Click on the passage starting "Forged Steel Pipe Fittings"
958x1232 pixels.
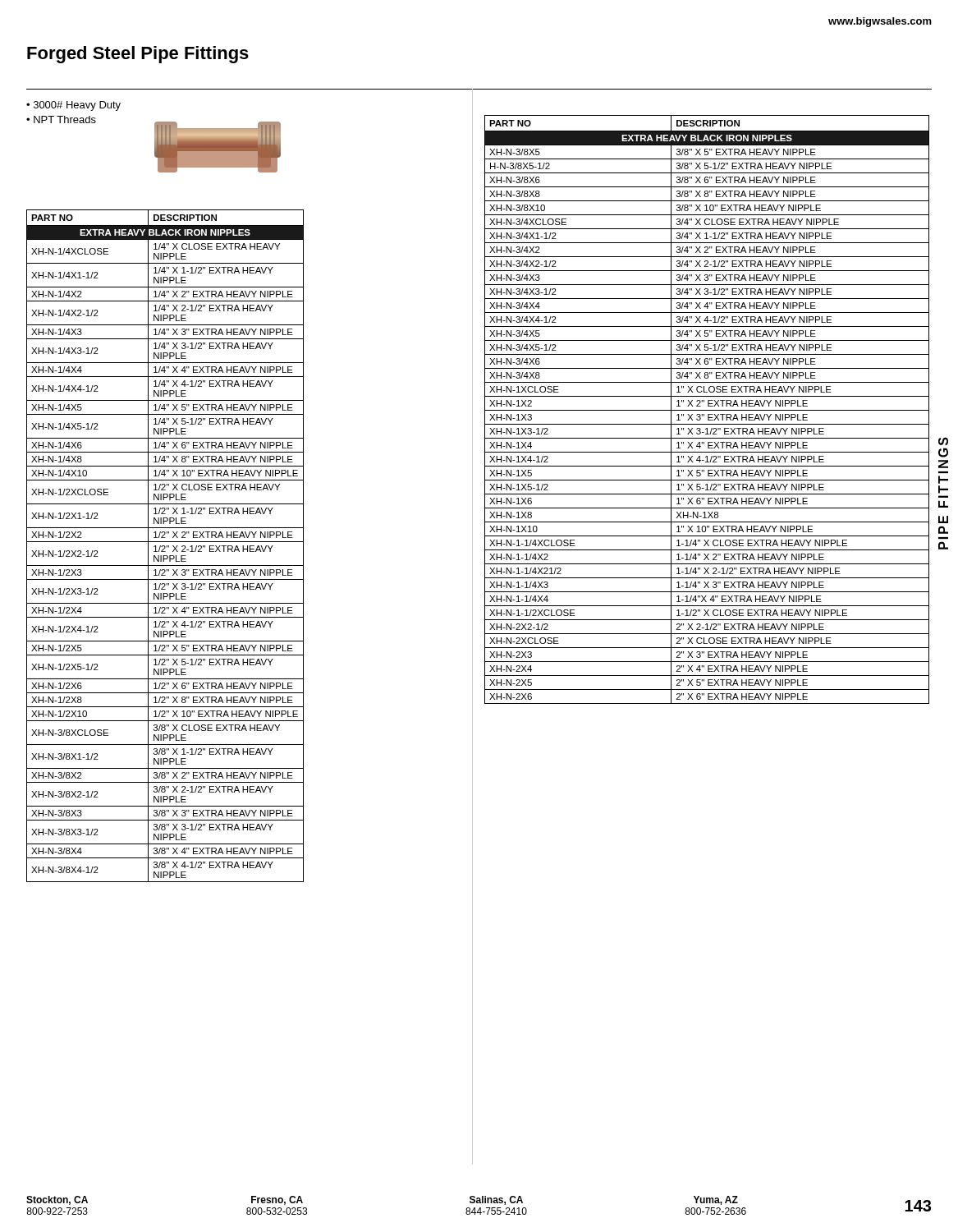pos(138,53)
